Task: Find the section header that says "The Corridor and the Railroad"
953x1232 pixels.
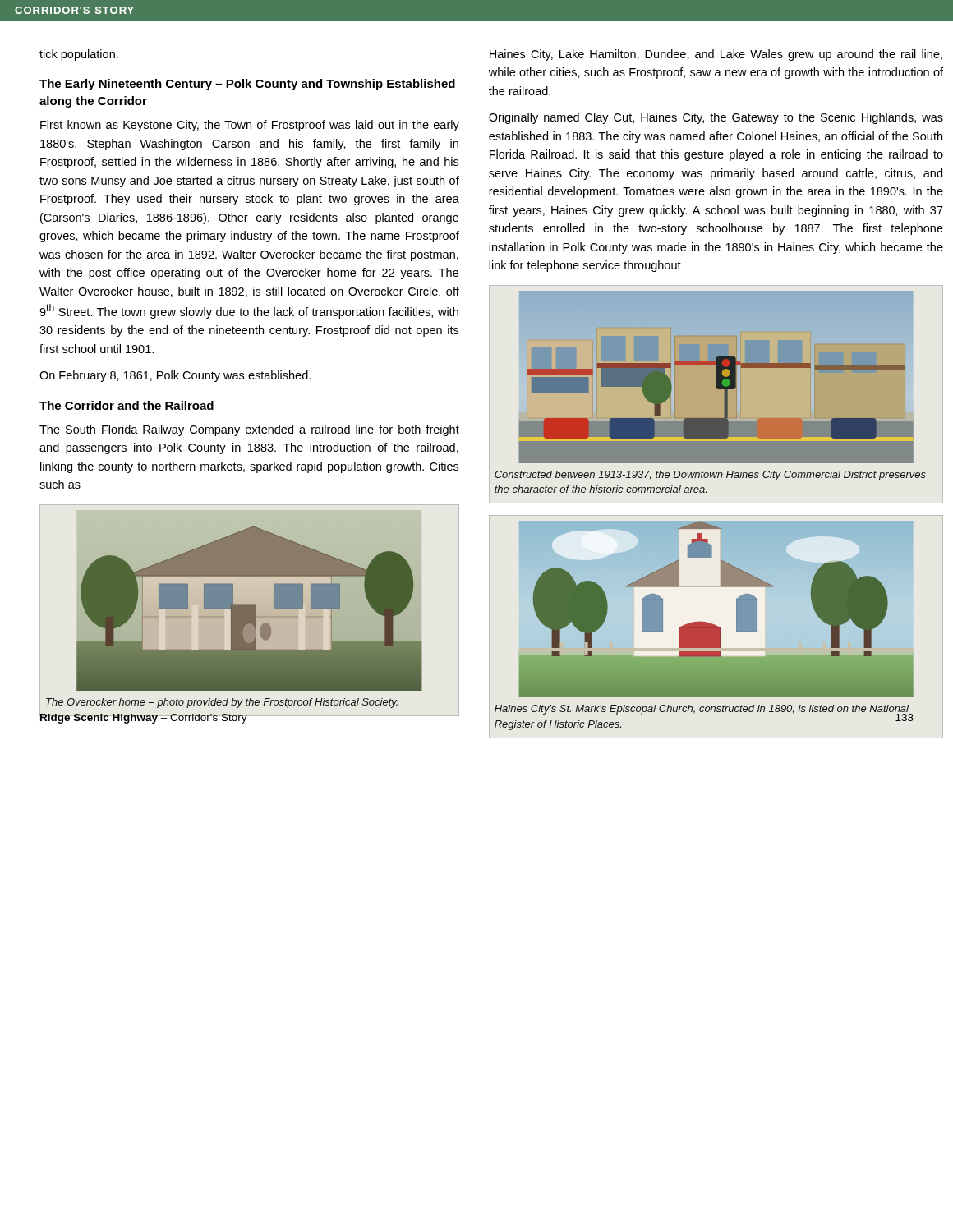Action: coord(127,405)
